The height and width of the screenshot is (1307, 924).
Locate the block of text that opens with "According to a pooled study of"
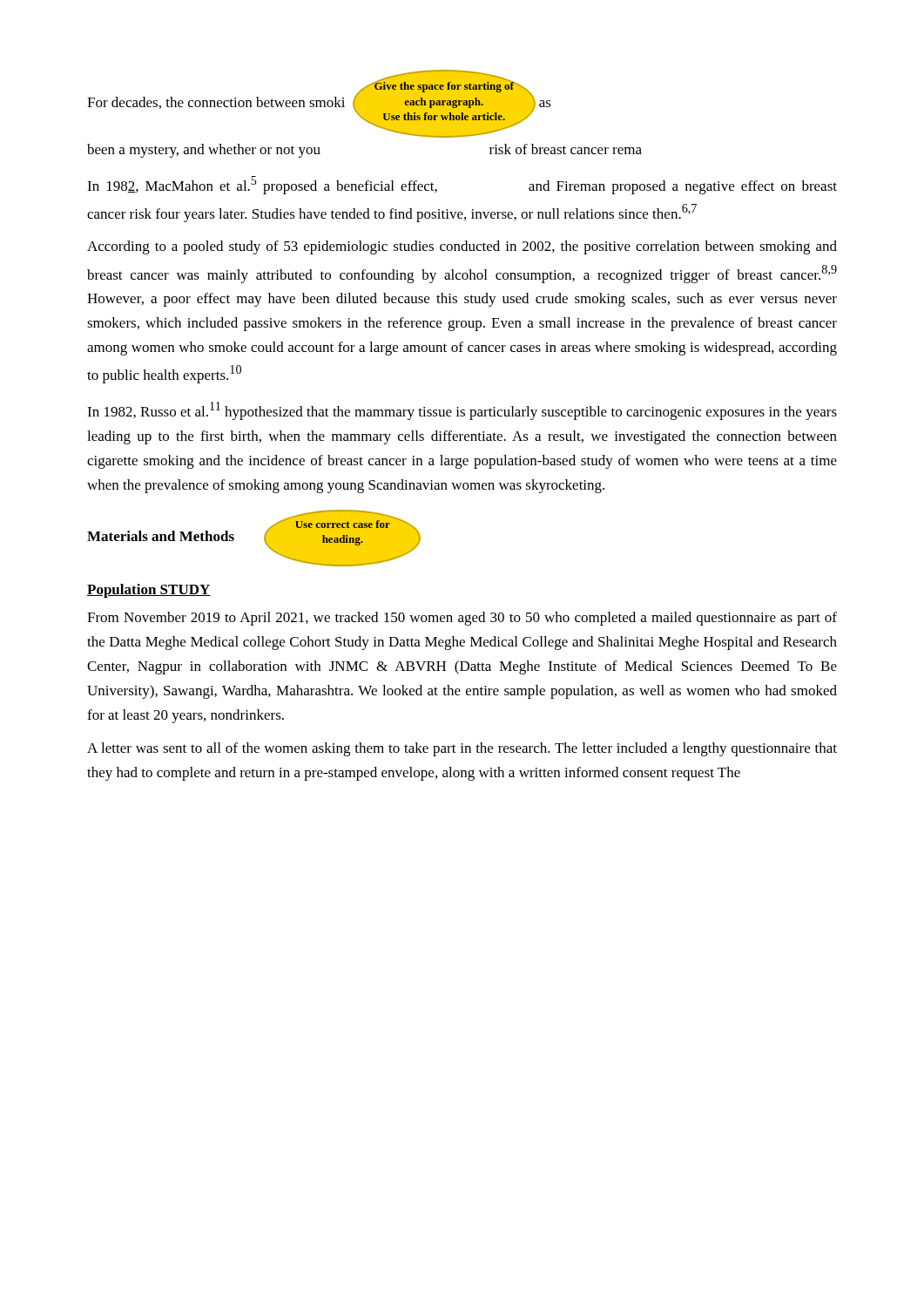[x=462, y=311]
